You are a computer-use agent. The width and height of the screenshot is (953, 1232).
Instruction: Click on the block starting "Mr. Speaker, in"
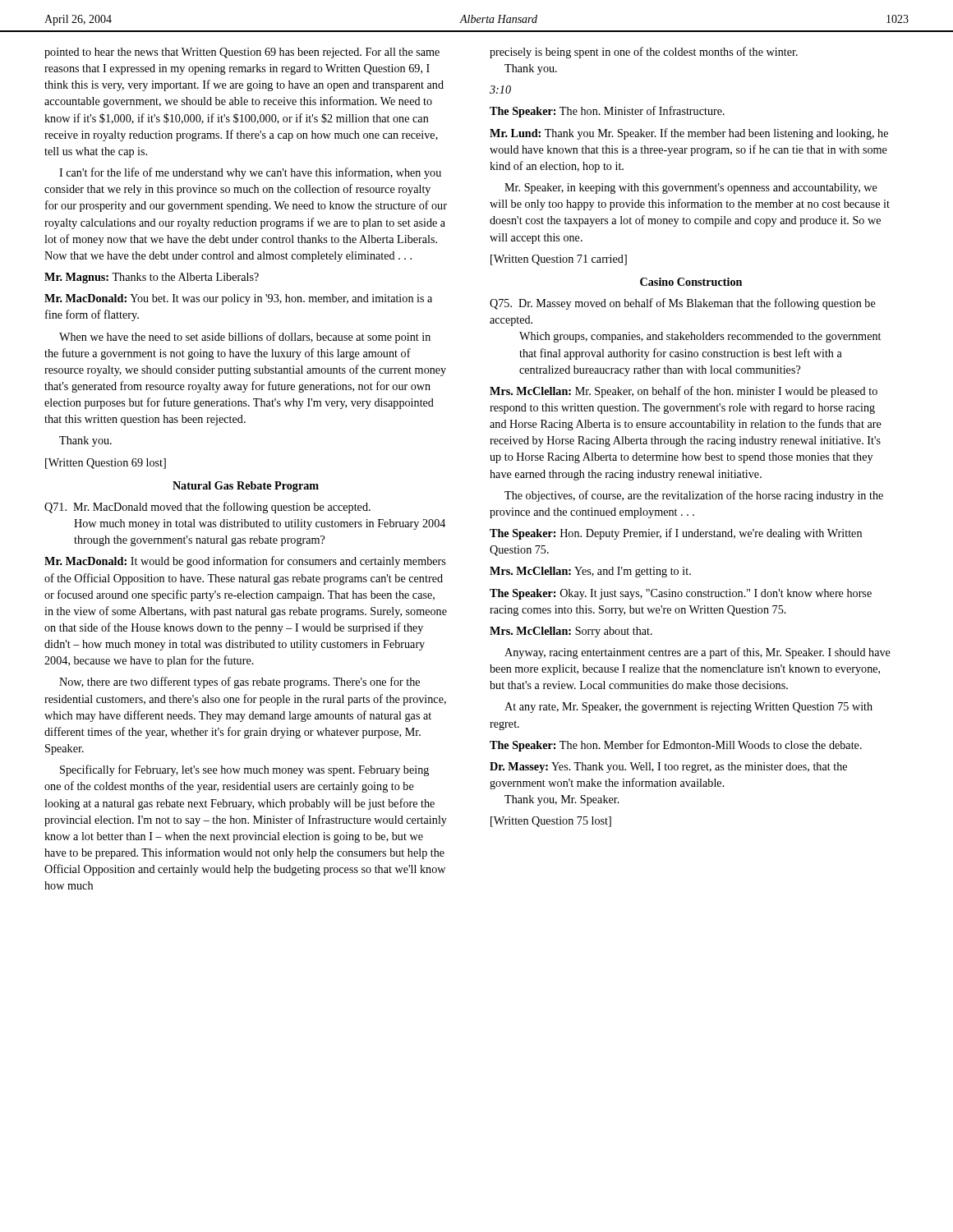[690, 212]
